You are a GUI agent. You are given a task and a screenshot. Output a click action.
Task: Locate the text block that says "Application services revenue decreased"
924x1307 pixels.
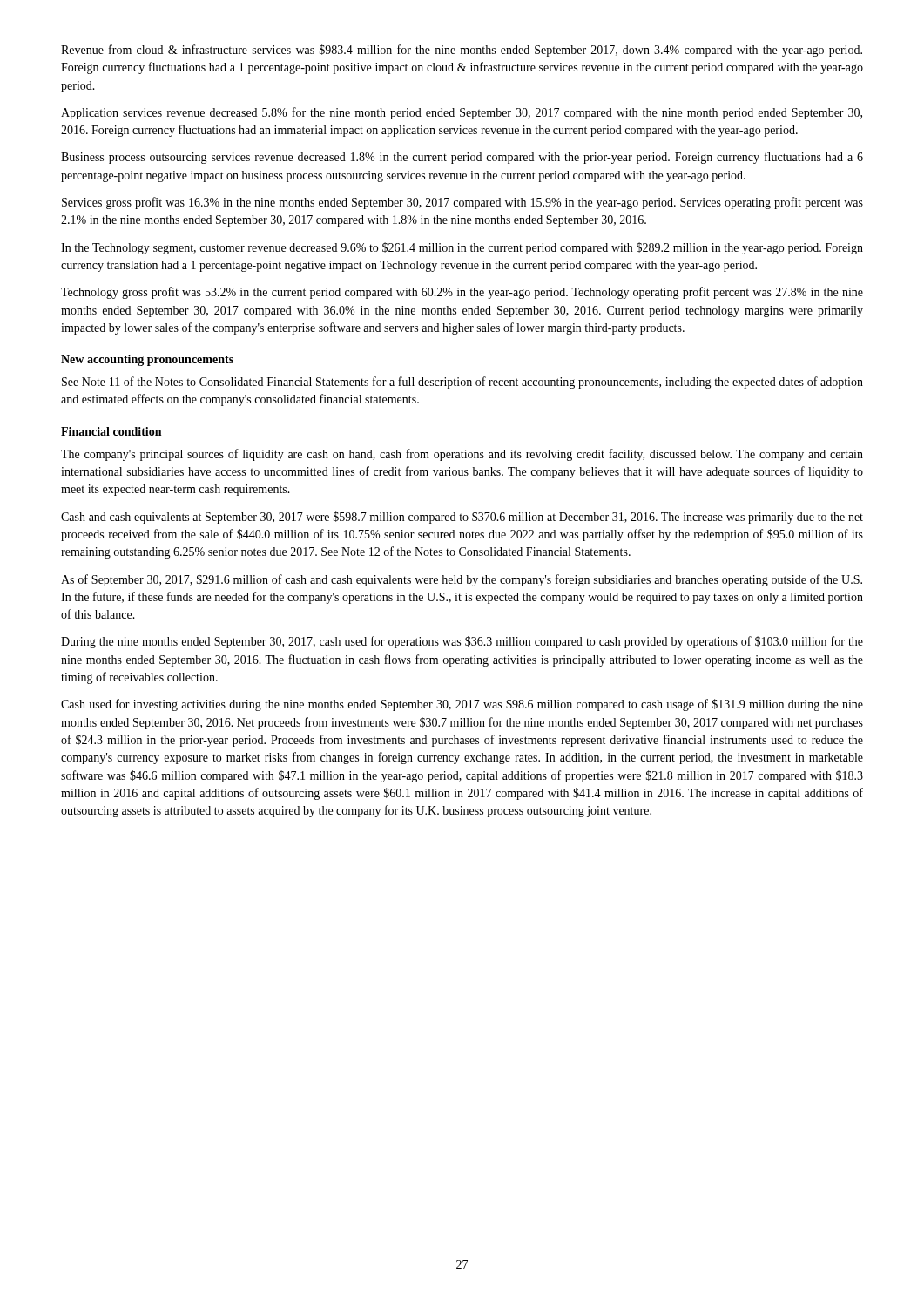(462, 122)
